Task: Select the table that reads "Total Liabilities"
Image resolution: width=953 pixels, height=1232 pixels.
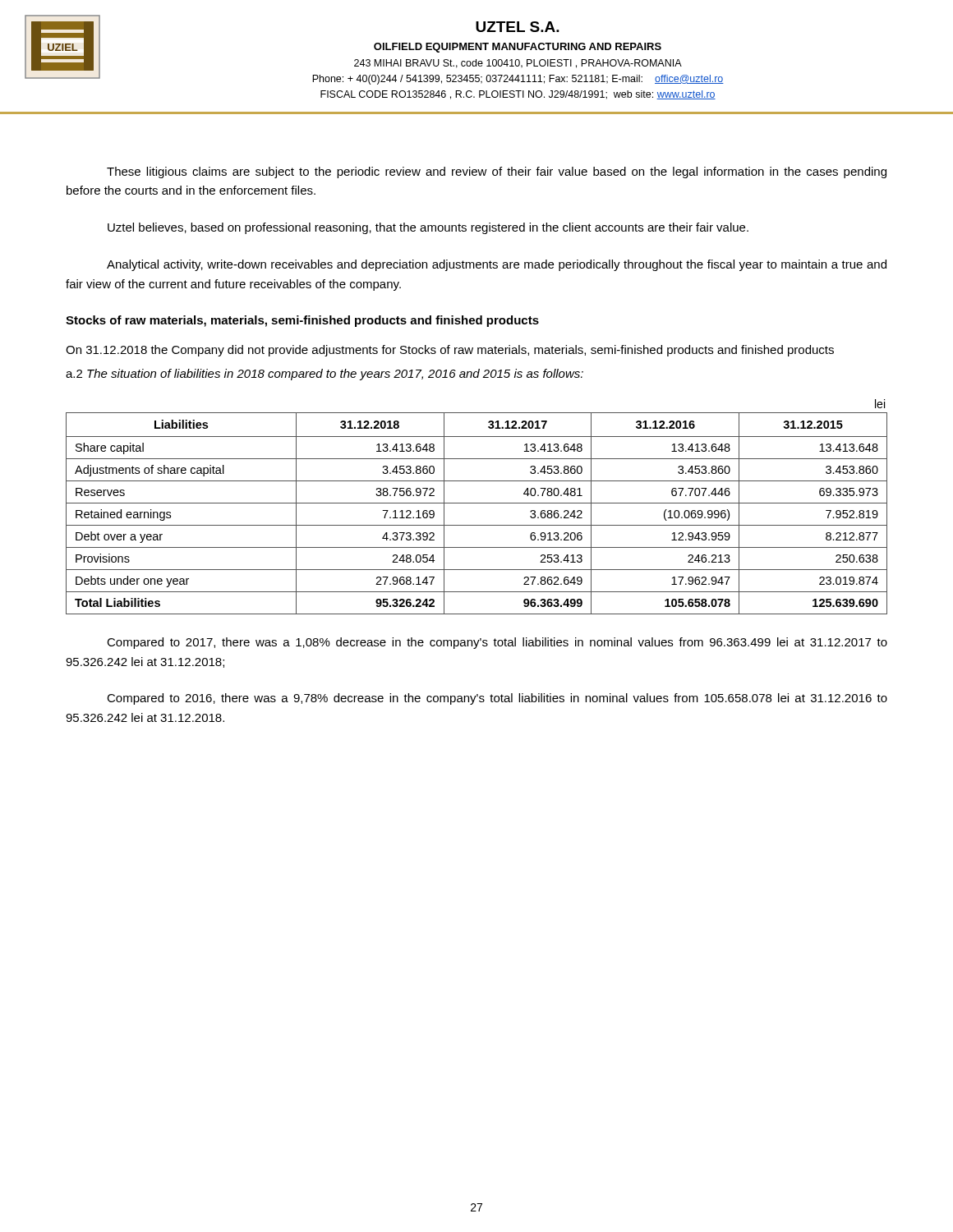Action: tap(476, 506)
